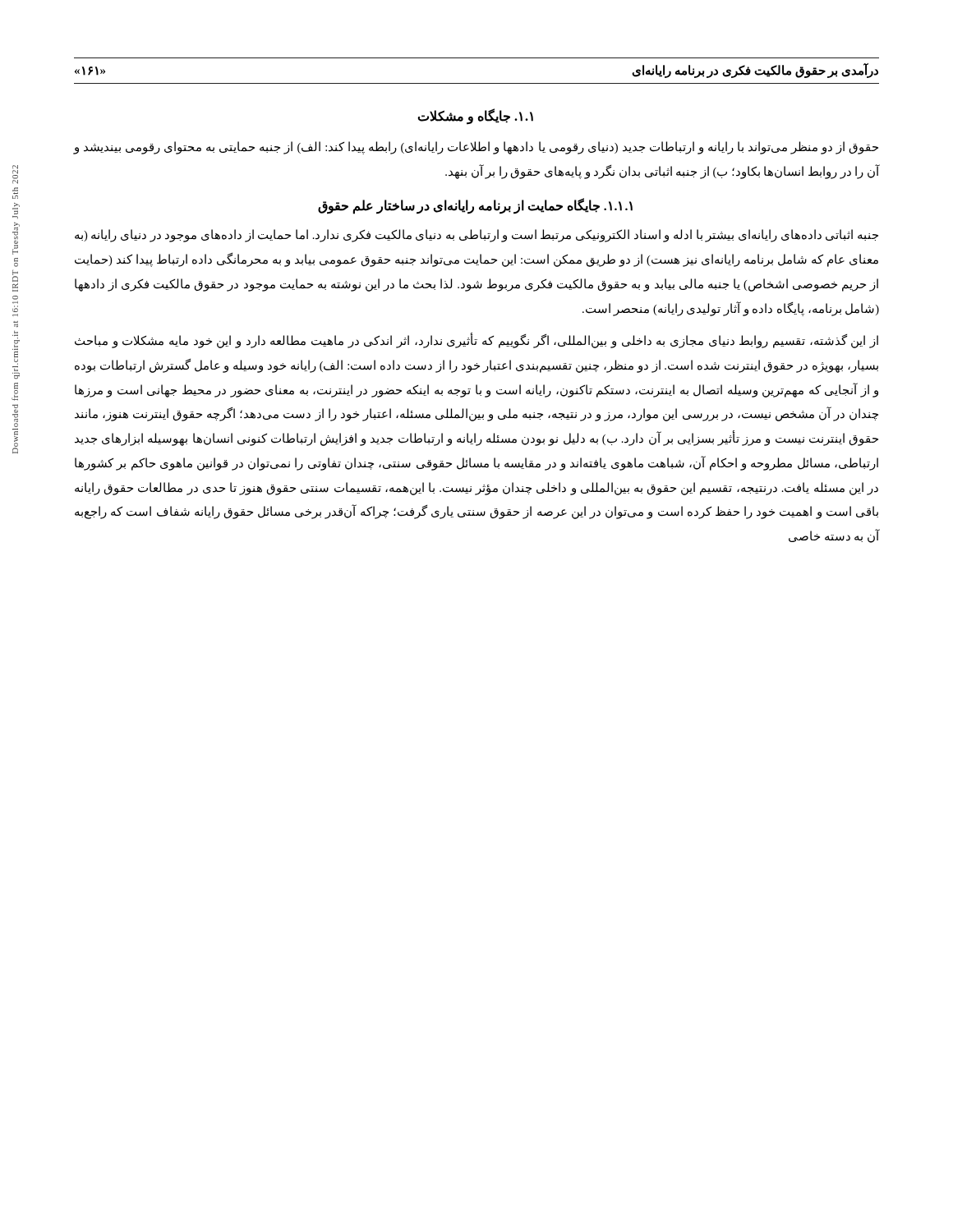This screenshot has height=1232, width=953.
Task: Click on the text block containing "حقوق از دو منظر می‌تواند با رایانه و"
Action: click(x=476, y=159)
